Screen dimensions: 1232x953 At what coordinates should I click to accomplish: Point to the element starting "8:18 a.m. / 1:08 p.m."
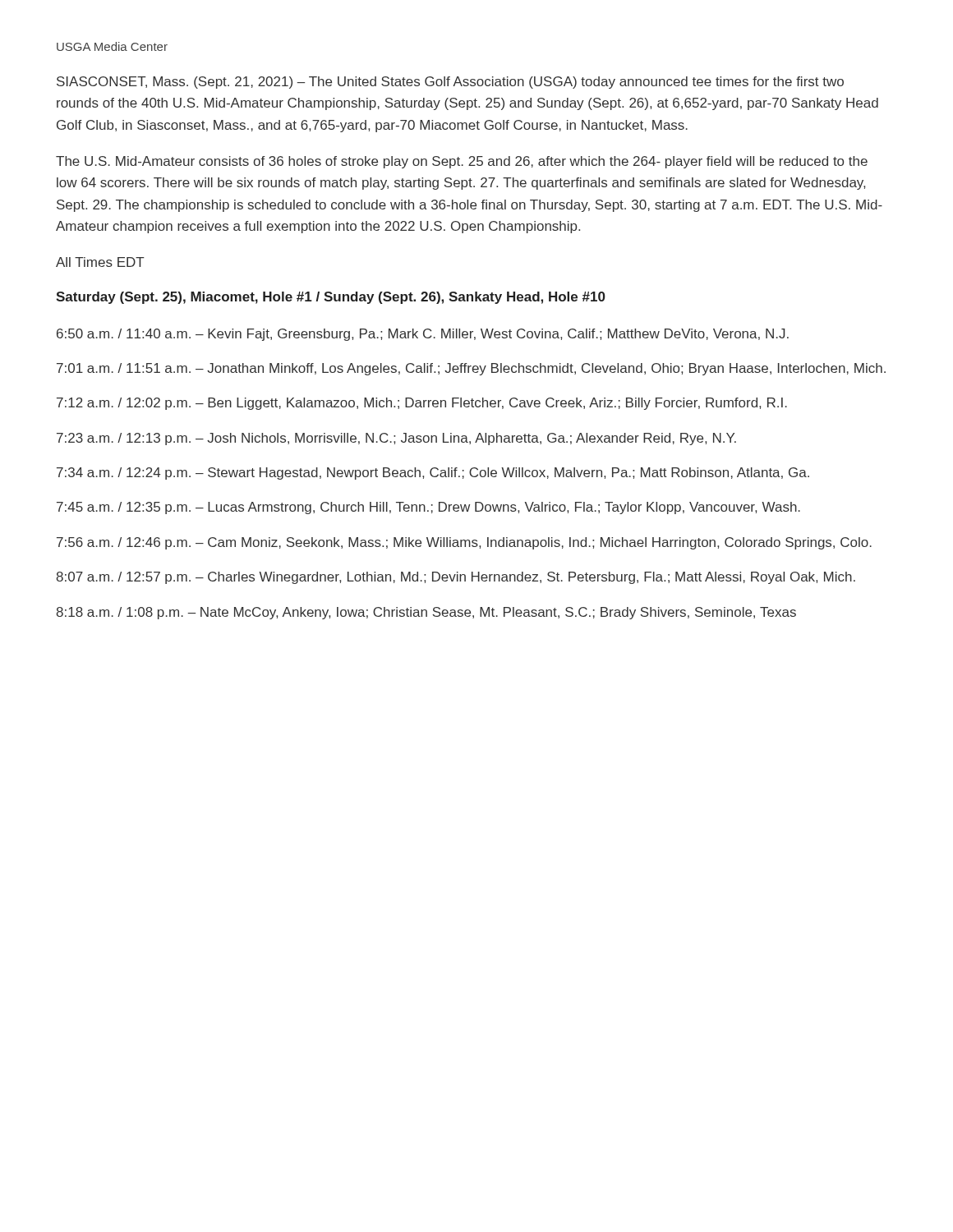[x=426, y=612]
